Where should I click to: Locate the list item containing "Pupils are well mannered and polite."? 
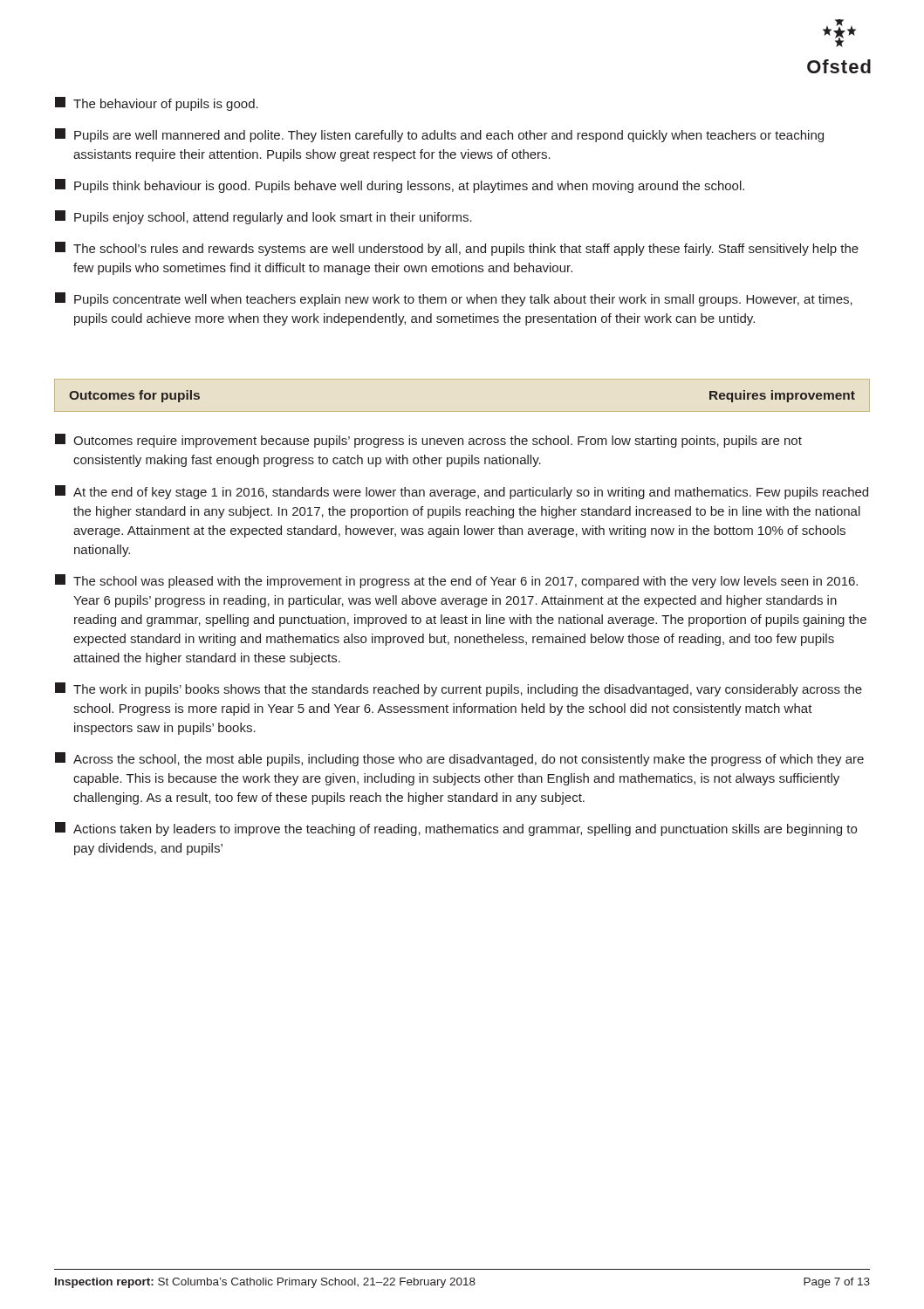[x=462, y=145]
